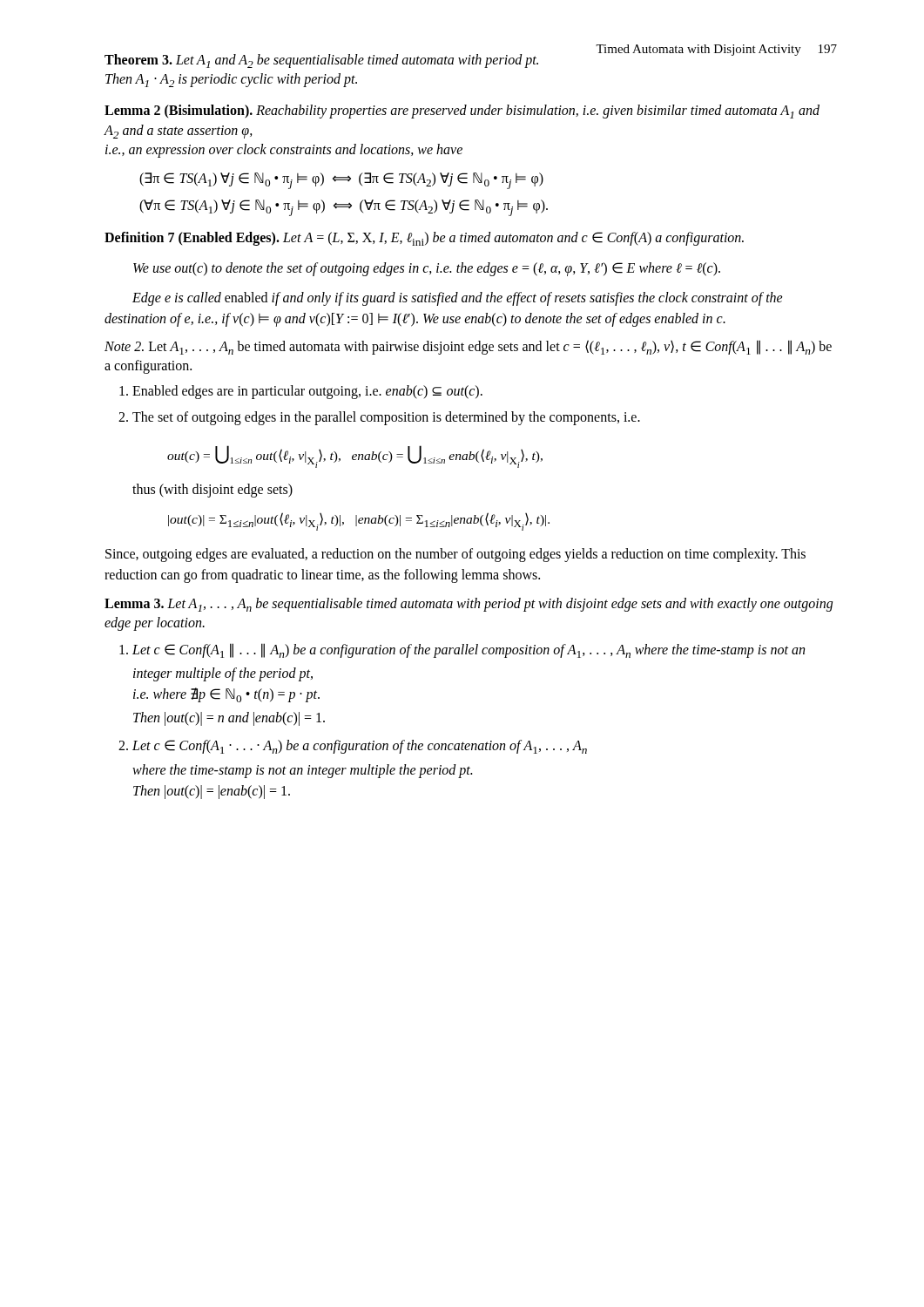Find the formula that says "|out(c)| = Σ1≤i≤n|out(⟨ℓi,"
The width and height of the screenshot is (924, 1307).
359,521
